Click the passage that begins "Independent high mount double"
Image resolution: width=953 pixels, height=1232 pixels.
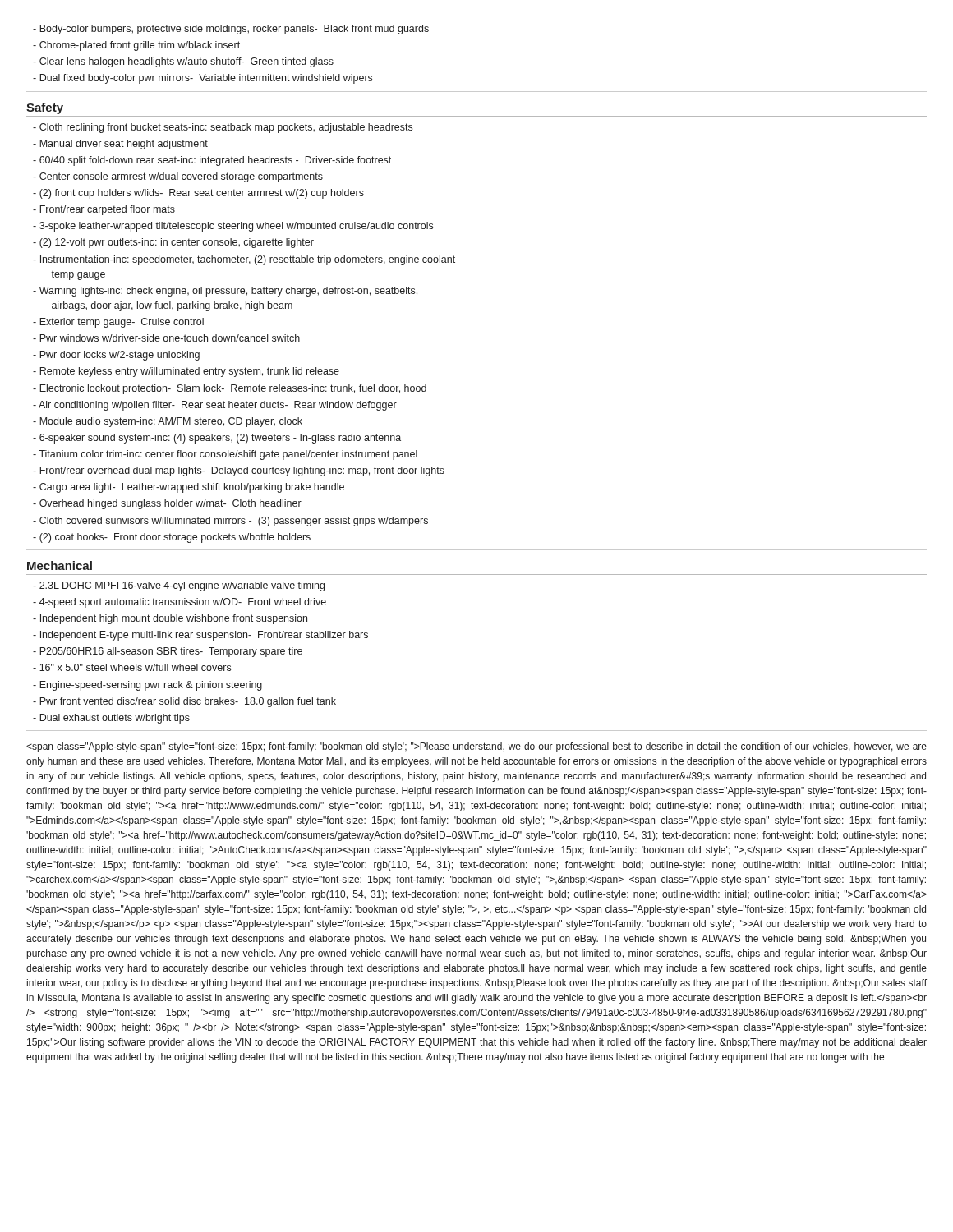coord(174,618)
